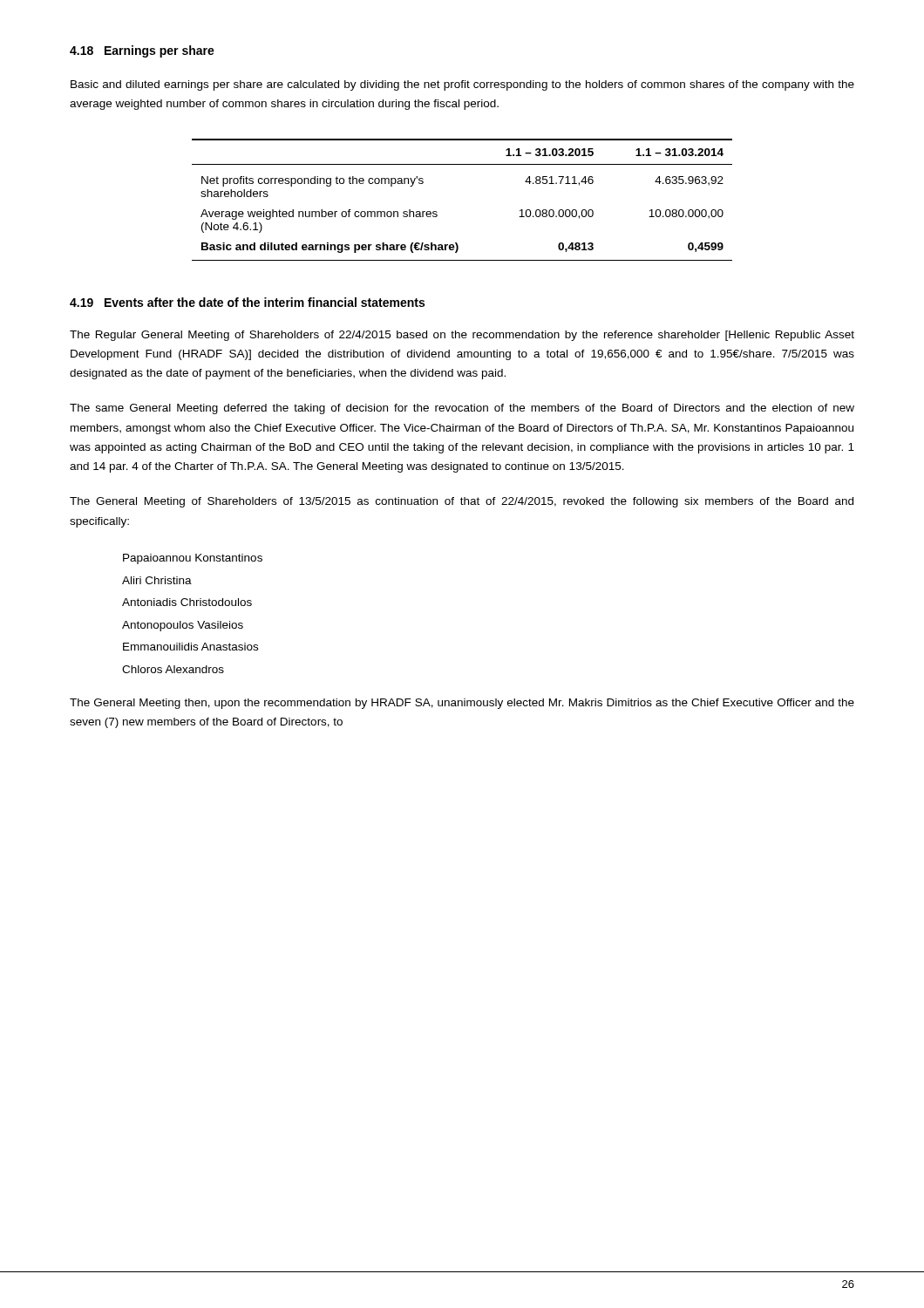Locate the text block that reads "The same General Meeting"

tap(462, 437)
